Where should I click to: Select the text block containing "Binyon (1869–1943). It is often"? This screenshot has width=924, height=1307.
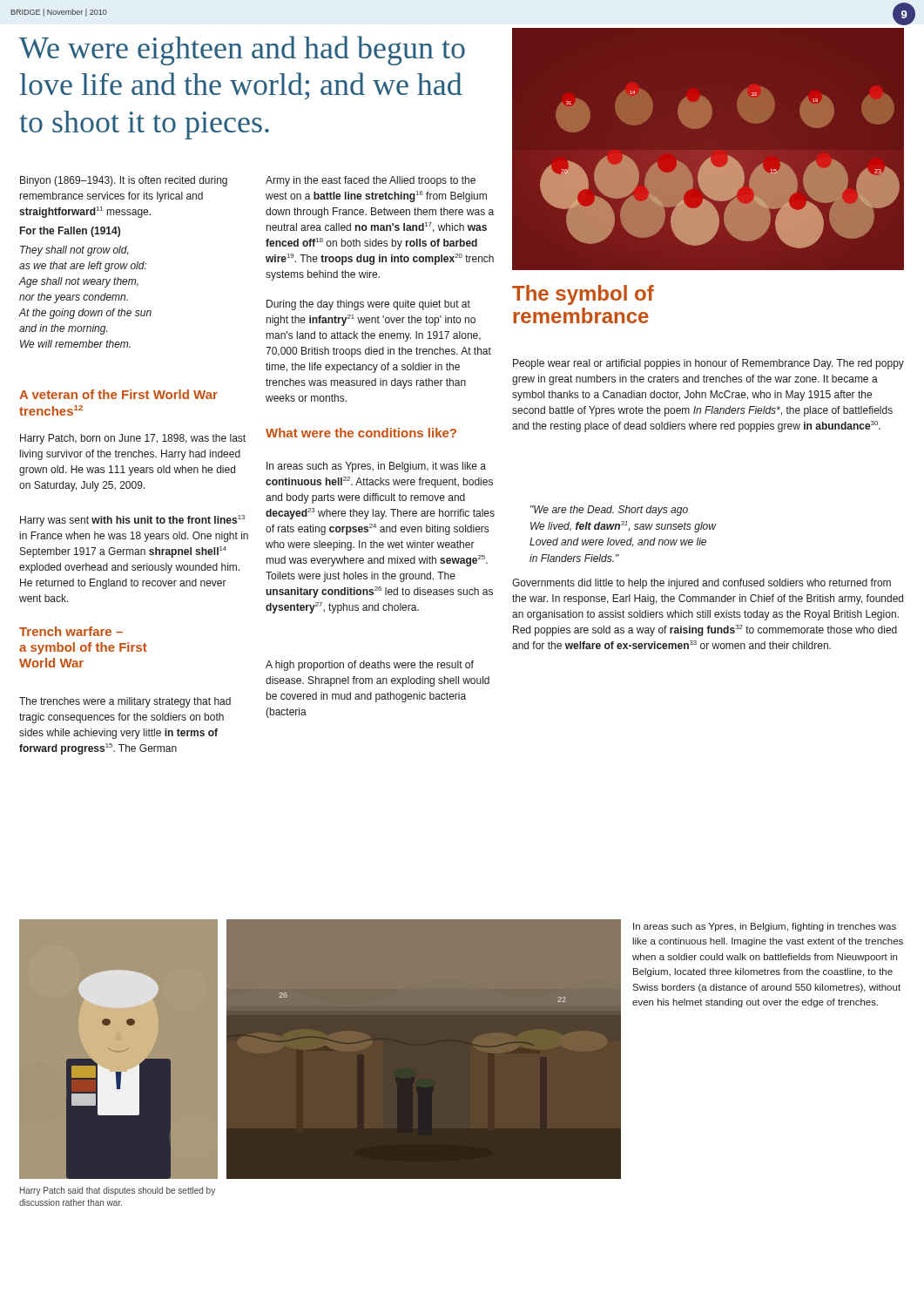pos(123,196)
